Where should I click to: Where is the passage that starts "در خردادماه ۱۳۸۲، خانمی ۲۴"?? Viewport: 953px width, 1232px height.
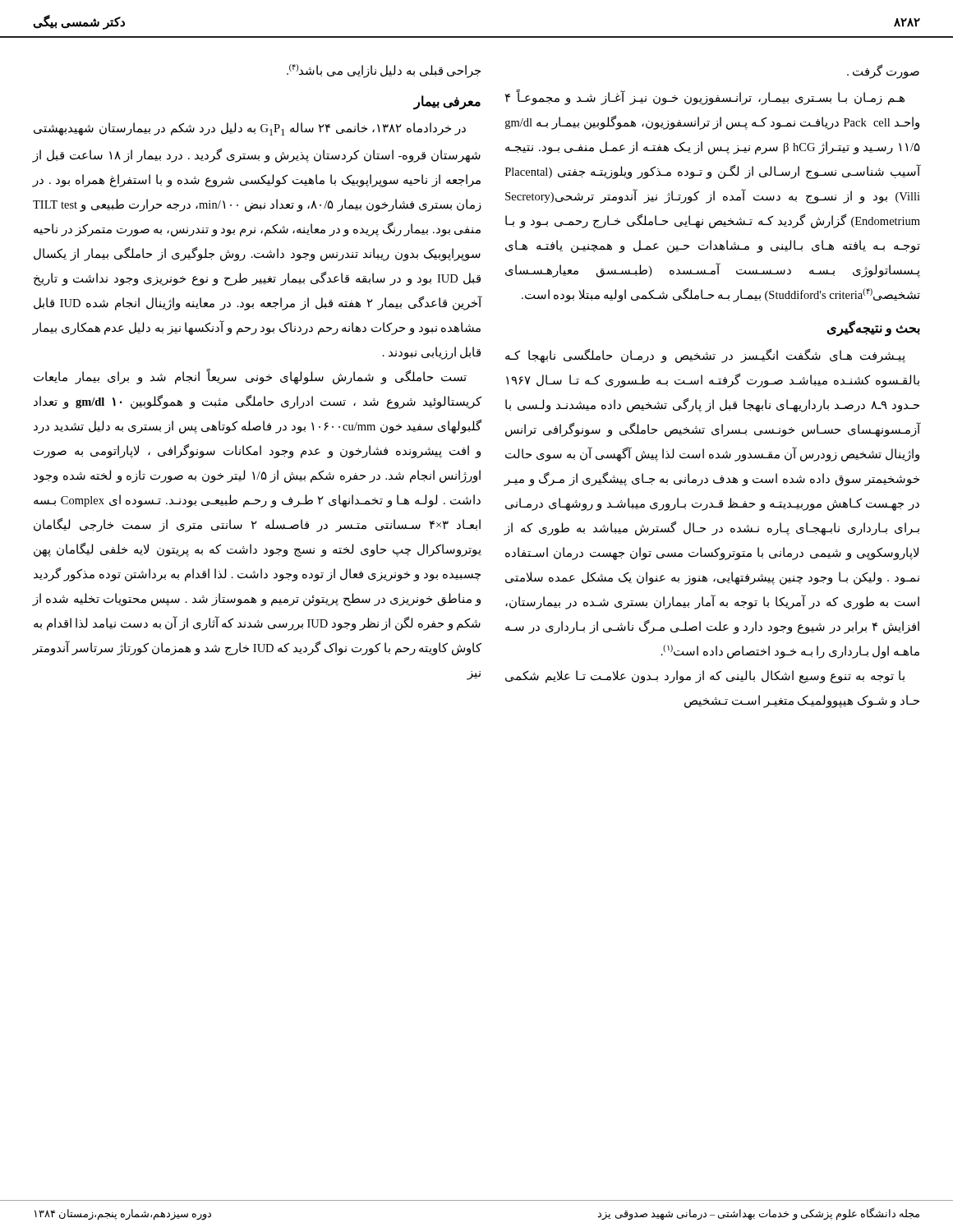pos(257,401)
